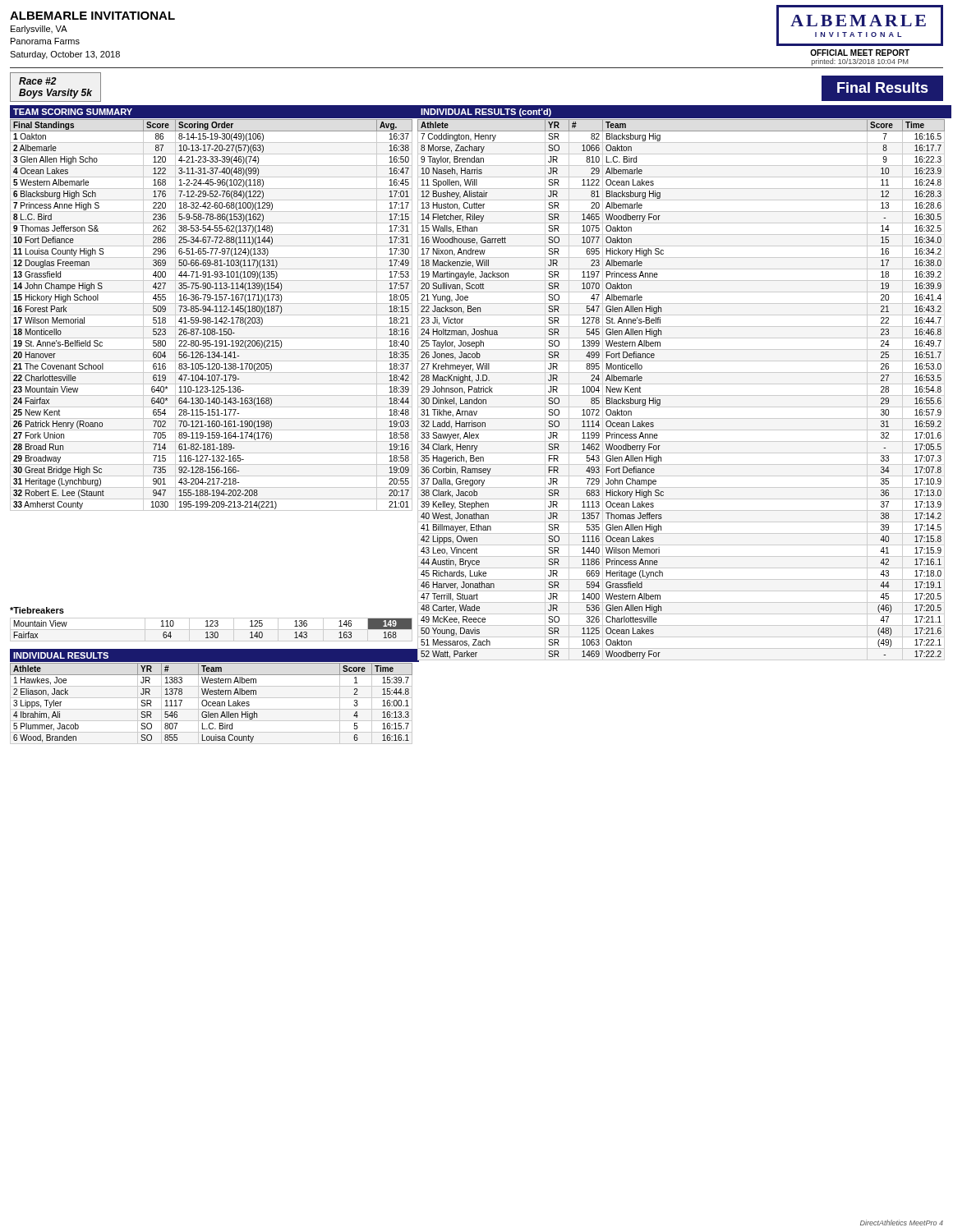Click on the table containing "10 Fort Defiance"
The width and height of the screenshot is (953, 1232).
(x=211, y=315)
